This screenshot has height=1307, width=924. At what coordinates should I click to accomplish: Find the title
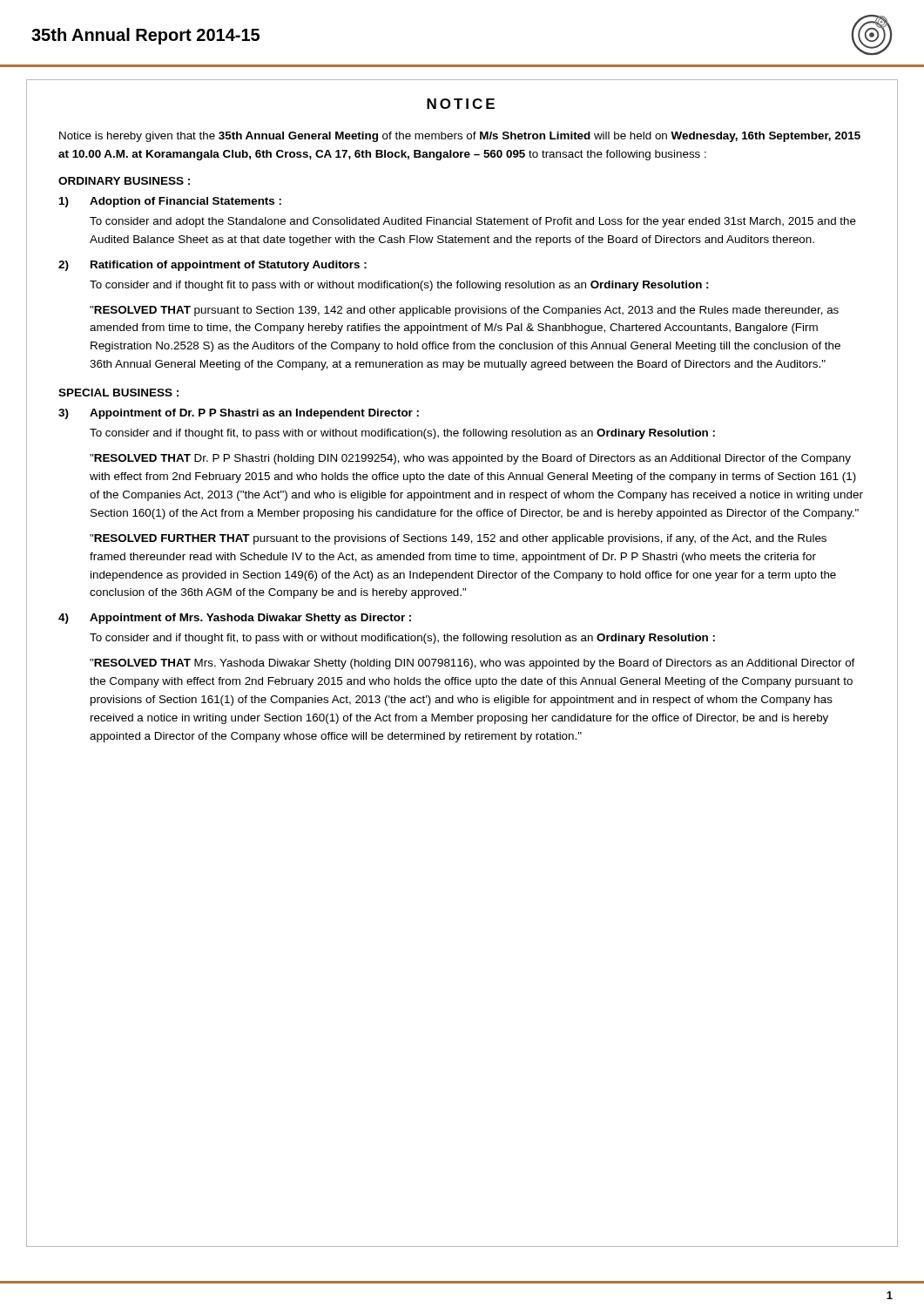462,104
